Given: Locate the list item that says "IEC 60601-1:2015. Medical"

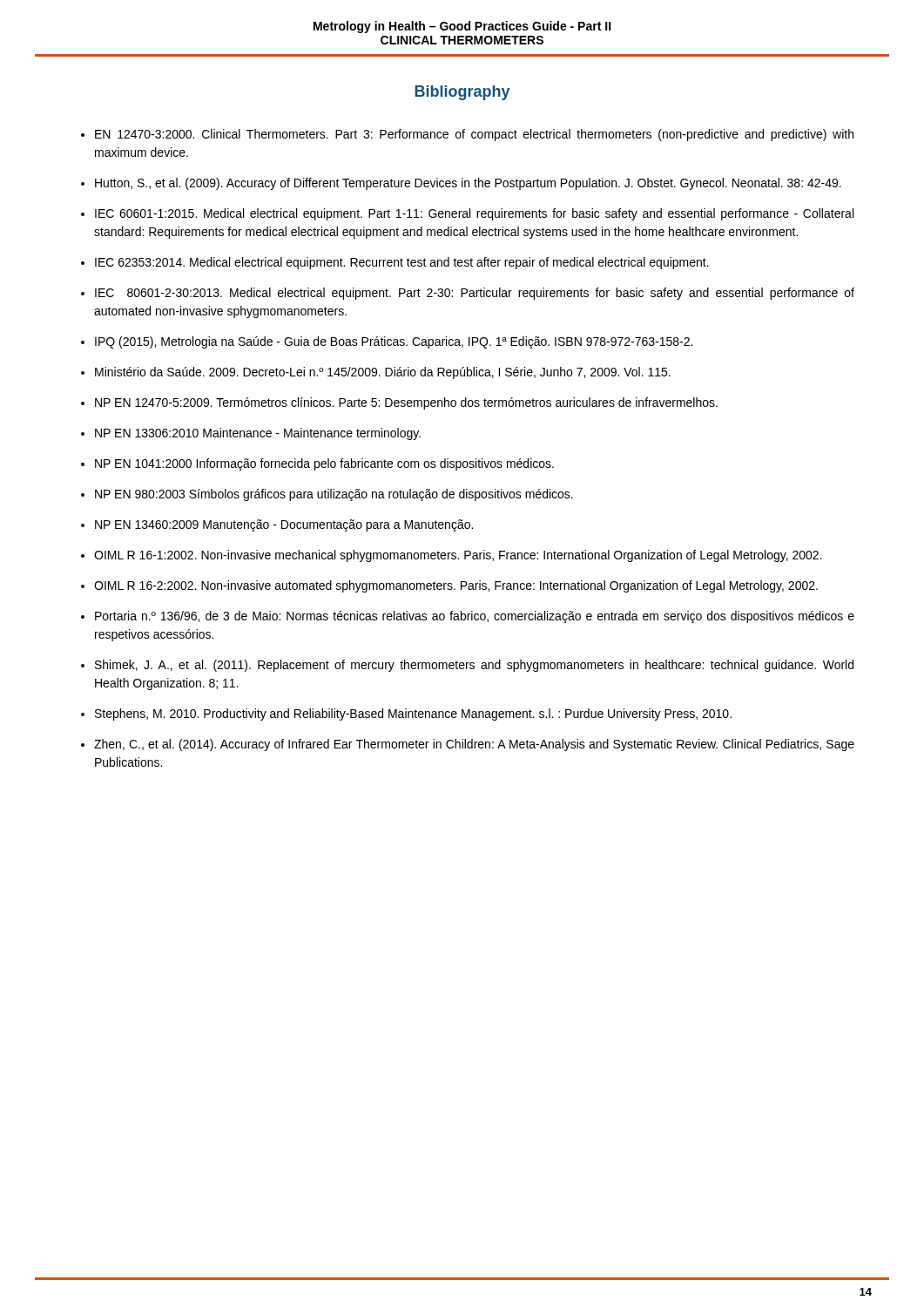Looking at the screenshot, I should 474,223.
